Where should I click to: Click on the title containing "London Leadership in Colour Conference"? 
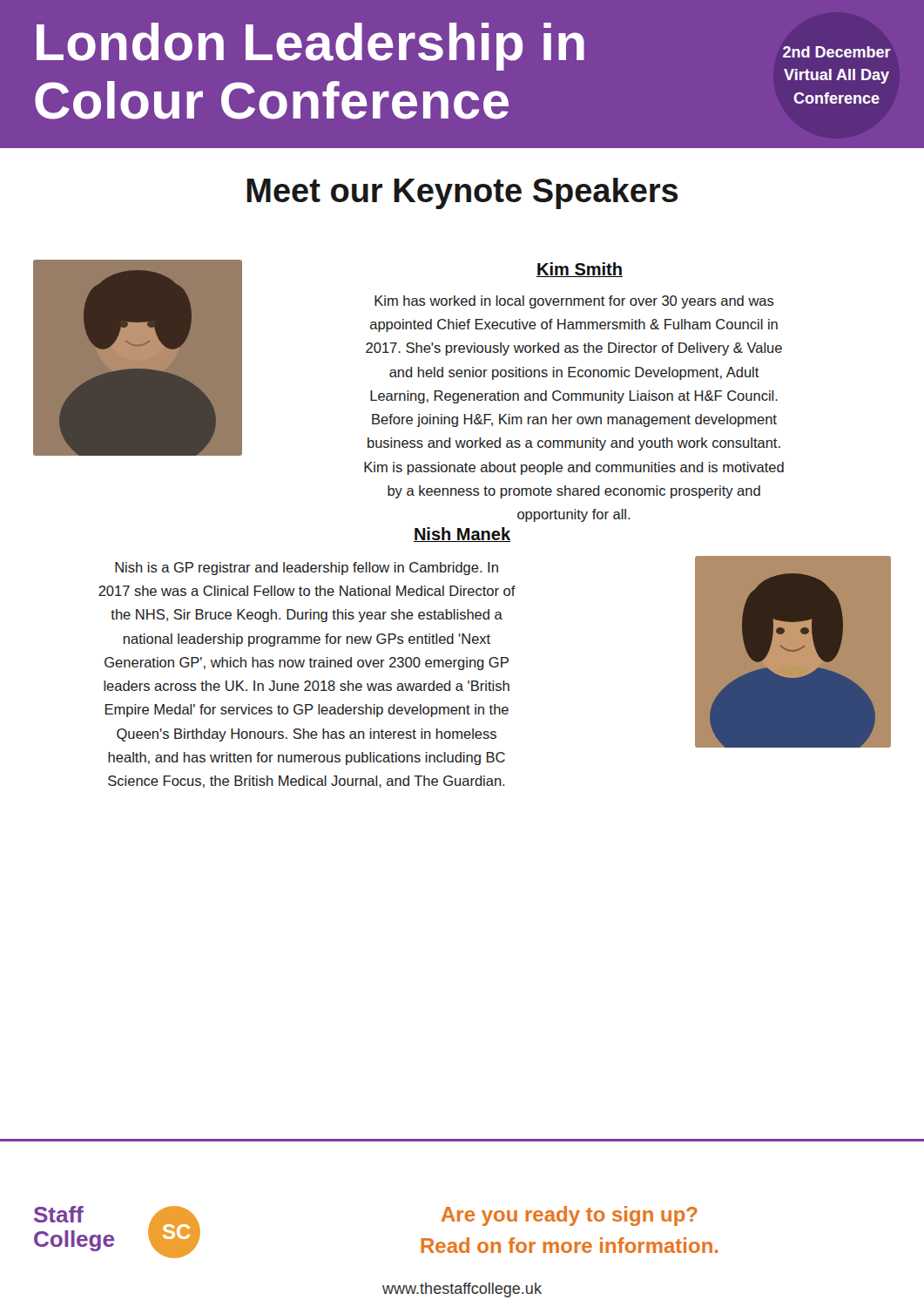click(391, 72)
